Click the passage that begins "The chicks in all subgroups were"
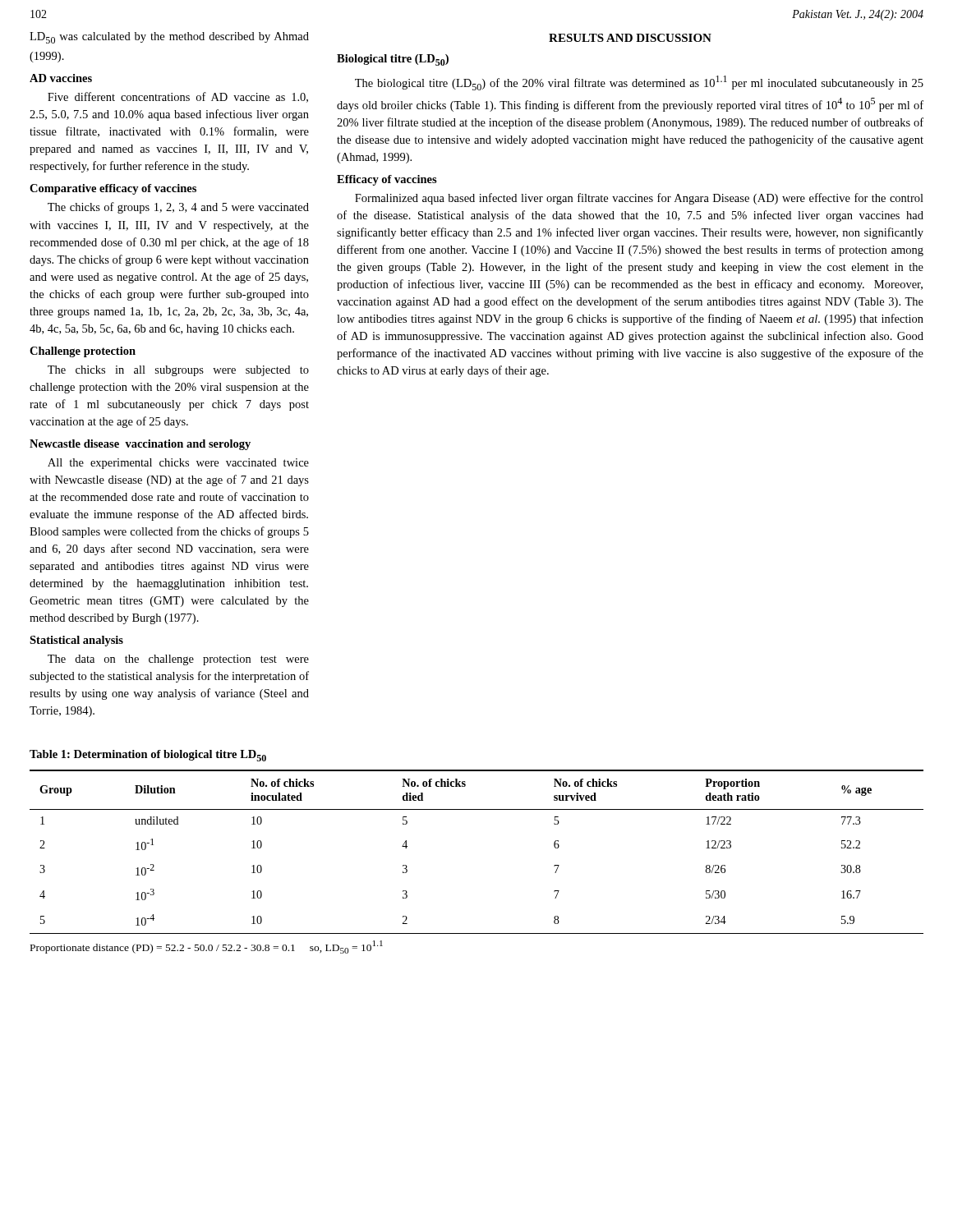The width and height of the screenshot is (953, 1232). pos(169,395)
